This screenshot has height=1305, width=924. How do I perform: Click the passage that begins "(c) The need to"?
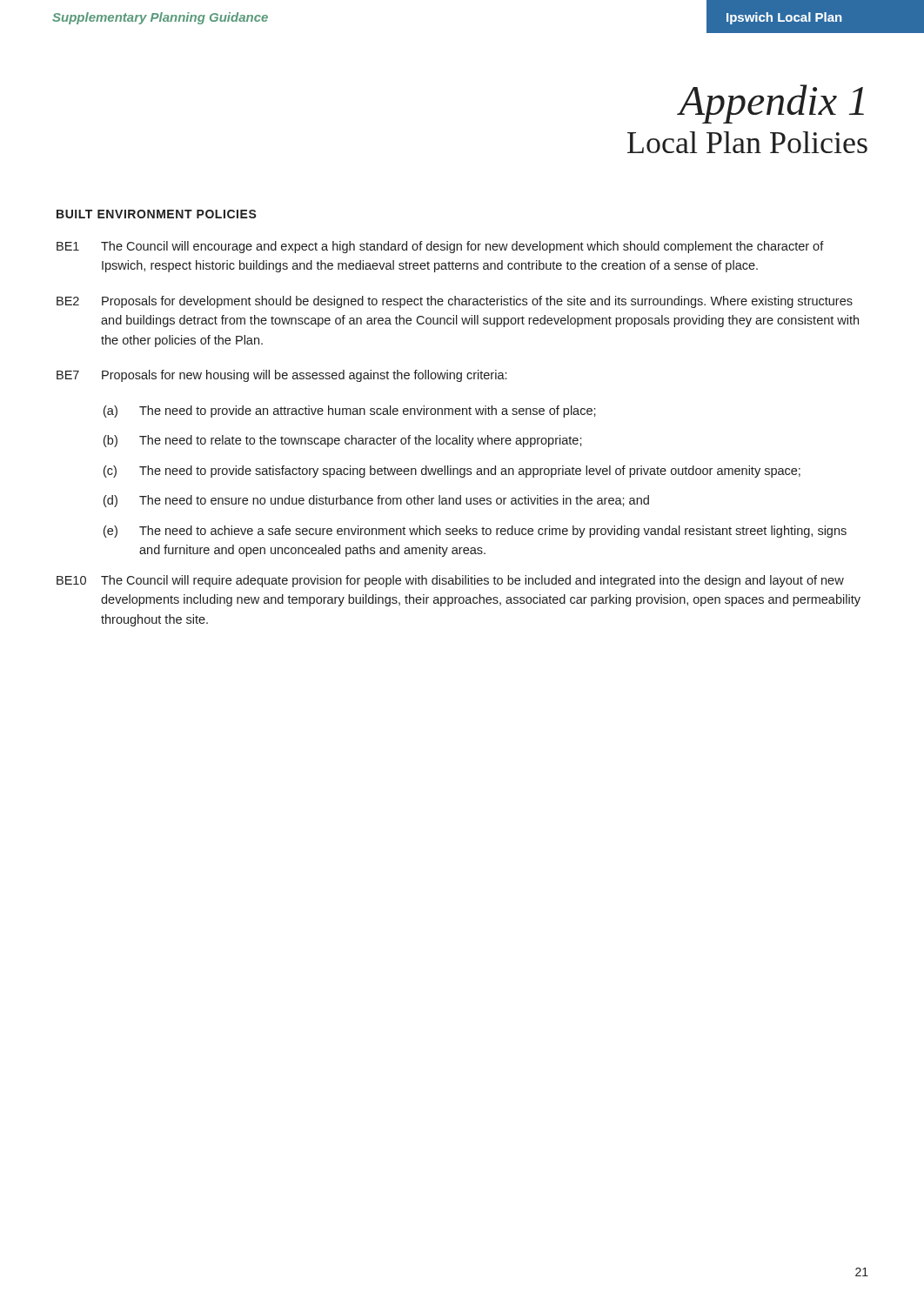point(485,471)
